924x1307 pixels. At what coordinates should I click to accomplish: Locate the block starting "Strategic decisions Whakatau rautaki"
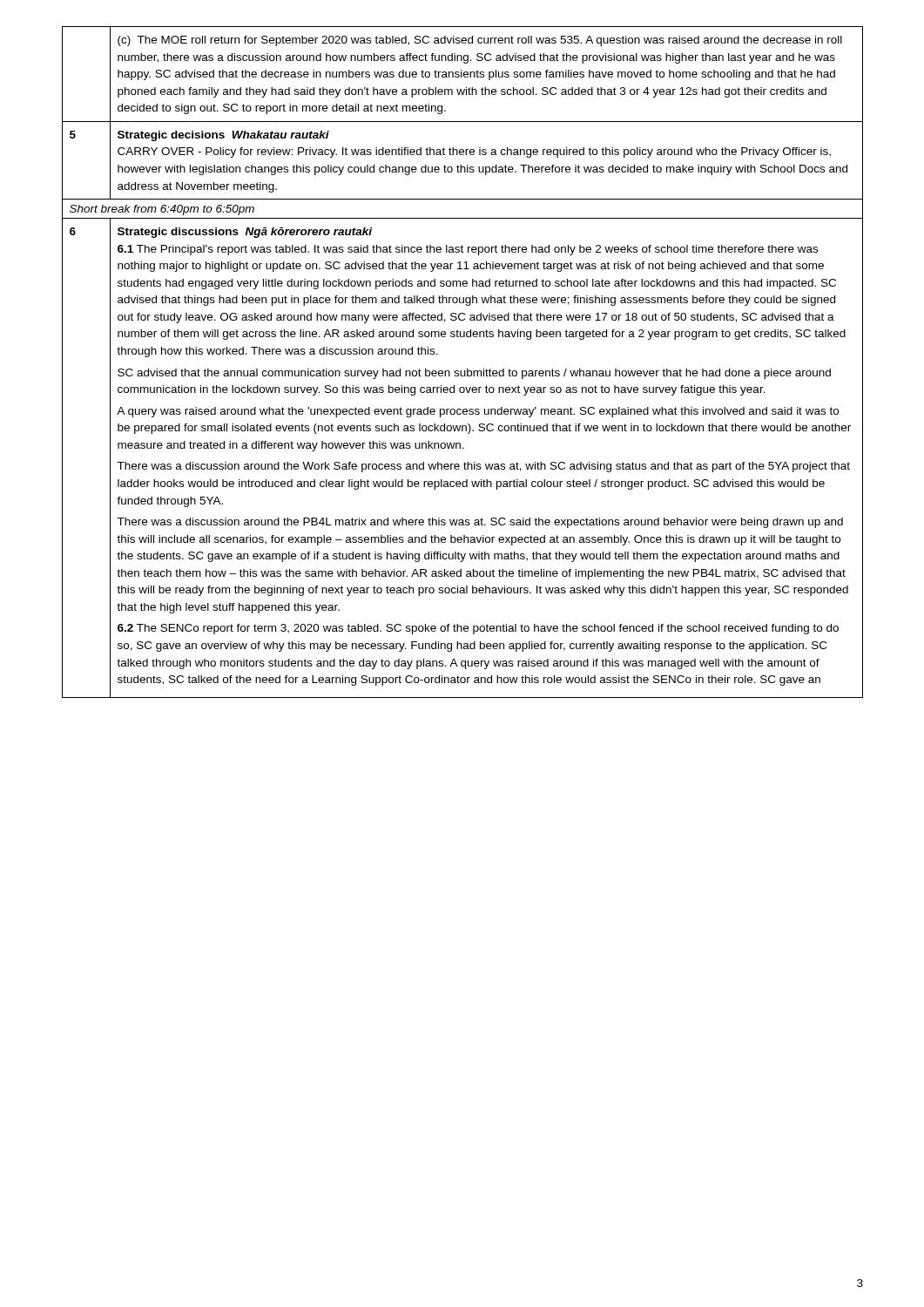coord(223,134)
